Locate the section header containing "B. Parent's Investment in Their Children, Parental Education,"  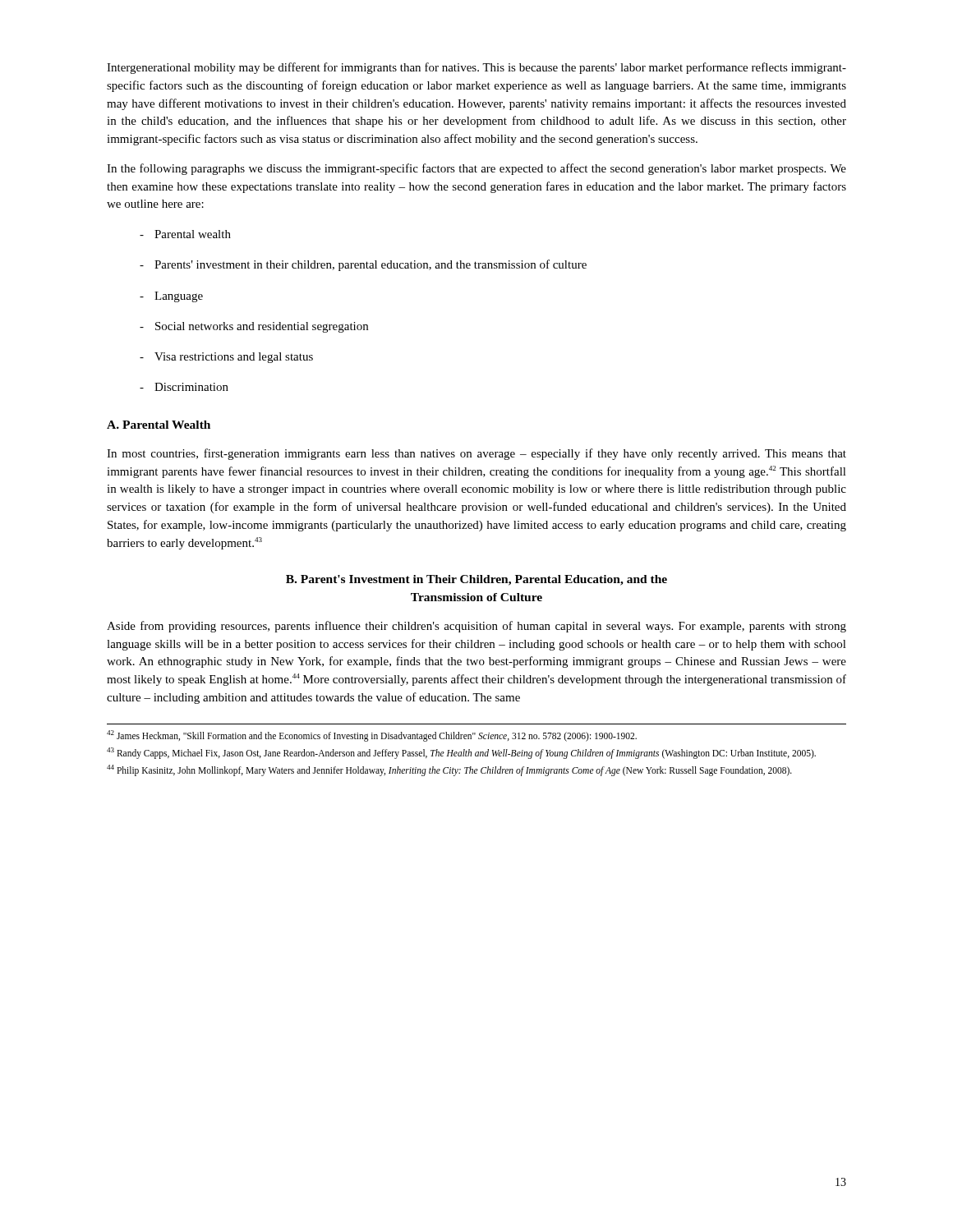[x=476, y=588]
